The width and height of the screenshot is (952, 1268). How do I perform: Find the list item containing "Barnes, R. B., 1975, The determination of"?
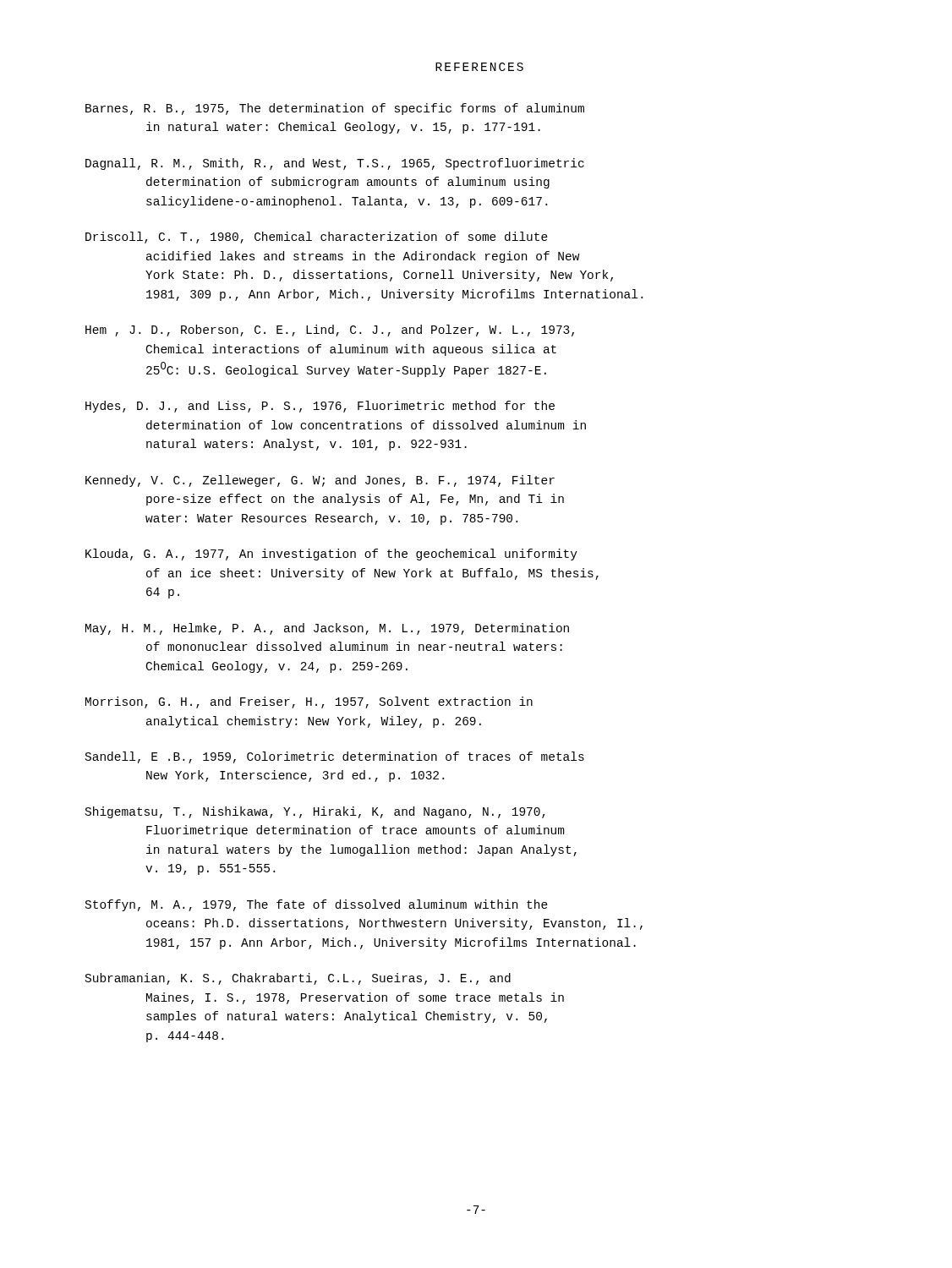pos(335,119)
